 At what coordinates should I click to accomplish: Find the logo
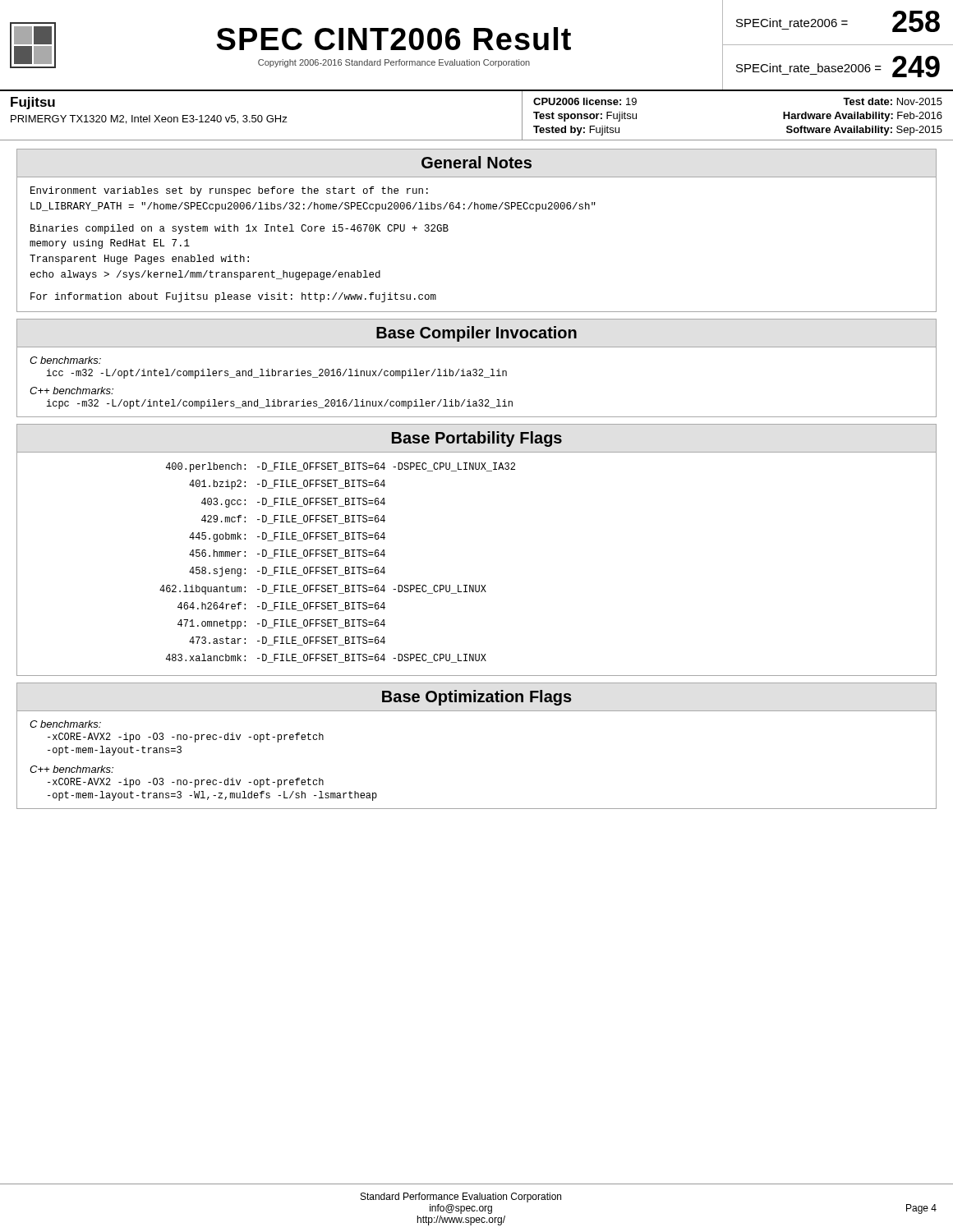(x=33, y=45)
